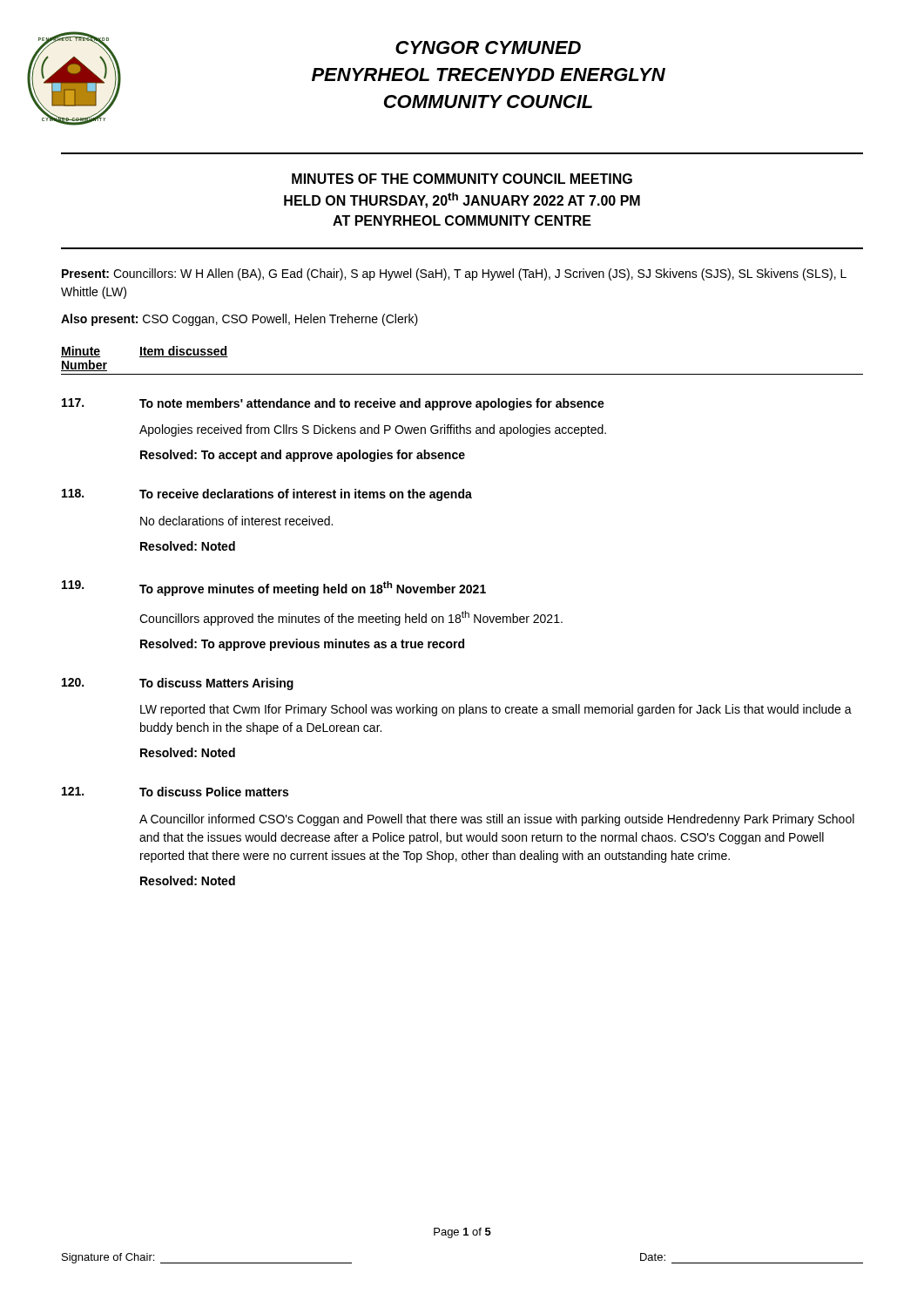This screenshot has height=1307, width=924.
Task: Find the text block containing "To approve minutes of meeting held on 18th"
Action: click(501, 614)
